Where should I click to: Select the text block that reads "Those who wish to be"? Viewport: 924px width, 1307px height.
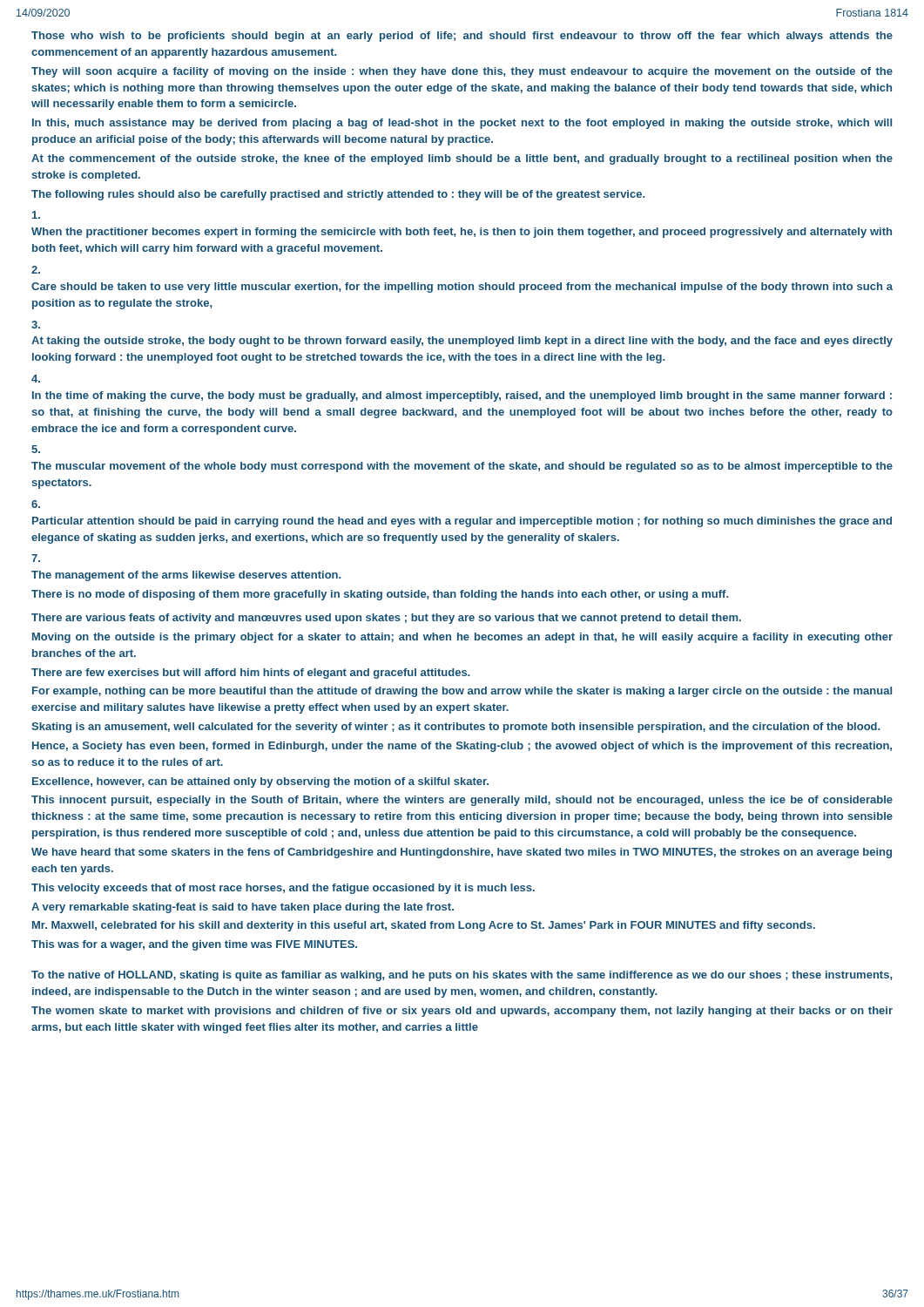coord(462,44)
